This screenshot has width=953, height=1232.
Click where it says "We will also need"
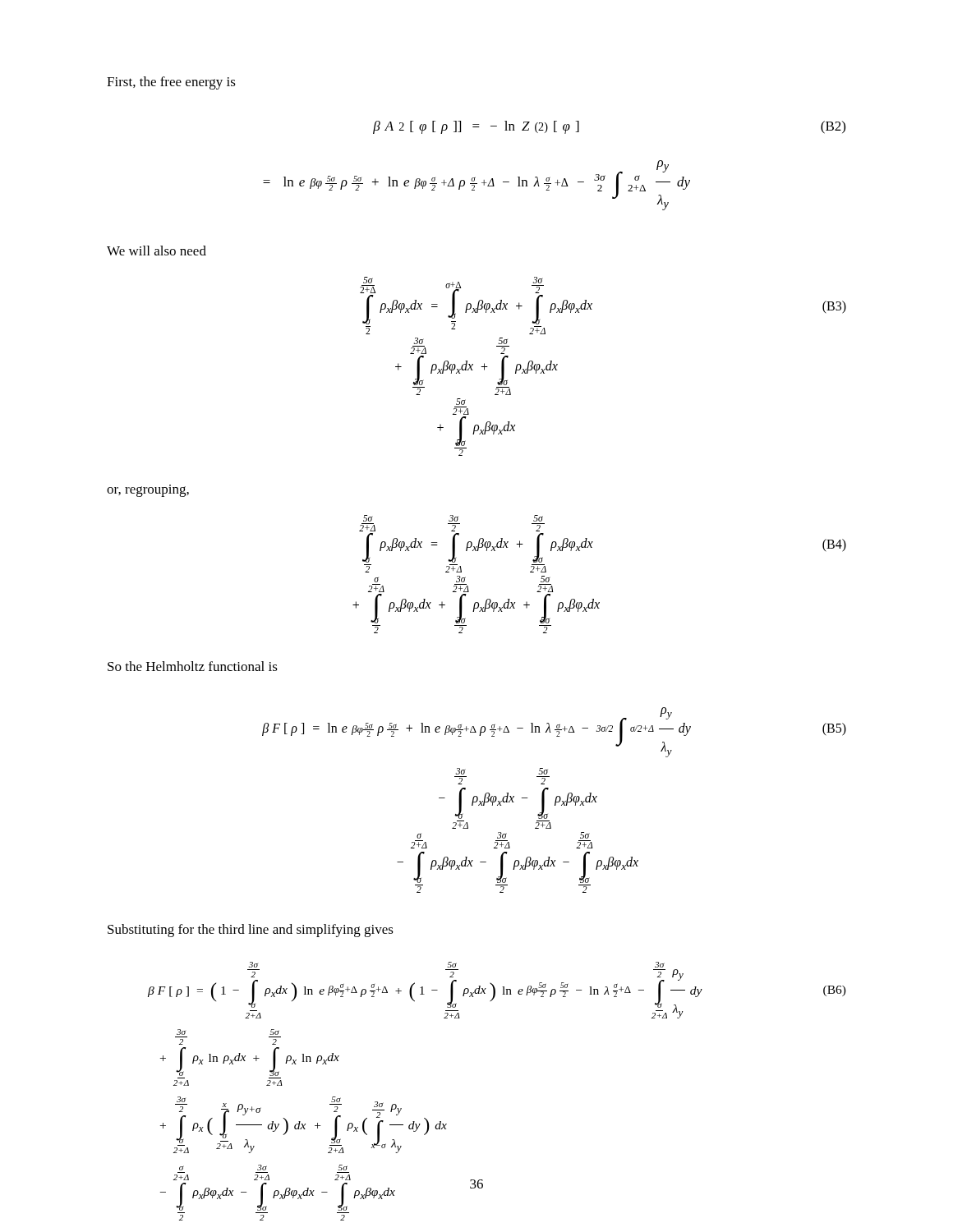[x=156, y=251]
